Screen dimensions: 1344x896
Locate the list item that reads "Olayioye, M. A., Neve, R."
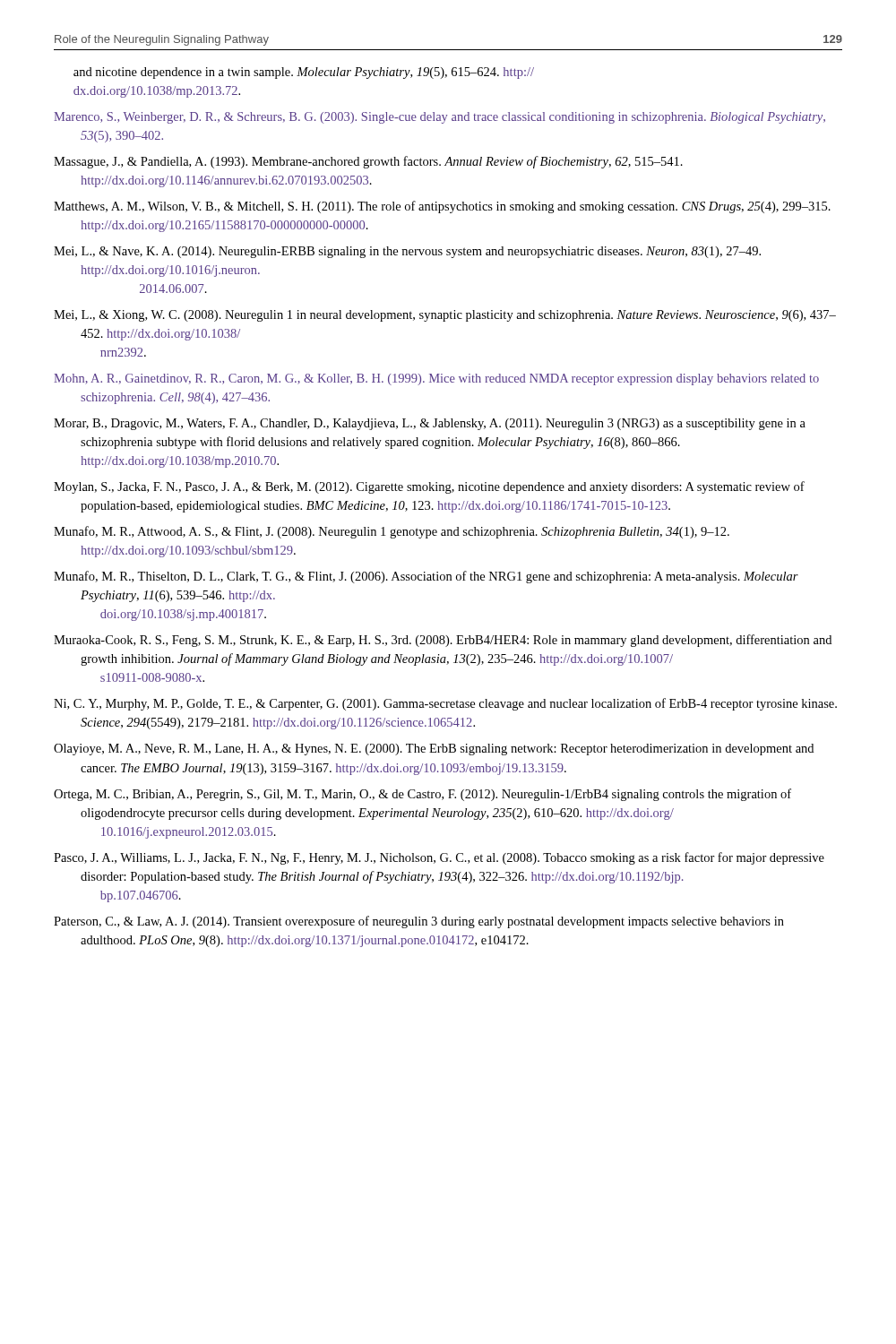434,758
